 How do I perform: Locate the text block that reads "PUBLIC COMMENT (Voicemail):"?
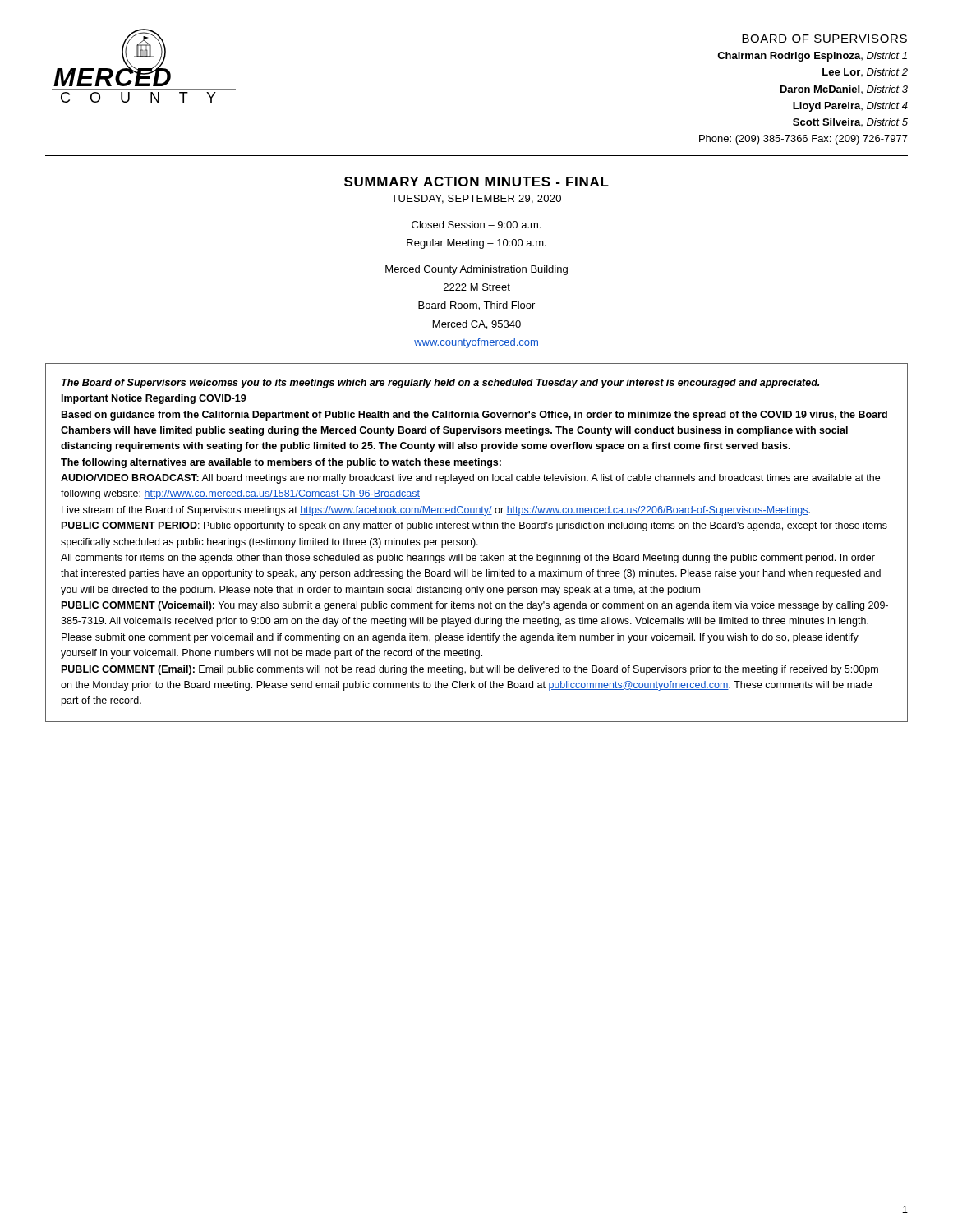coord(476,630)
